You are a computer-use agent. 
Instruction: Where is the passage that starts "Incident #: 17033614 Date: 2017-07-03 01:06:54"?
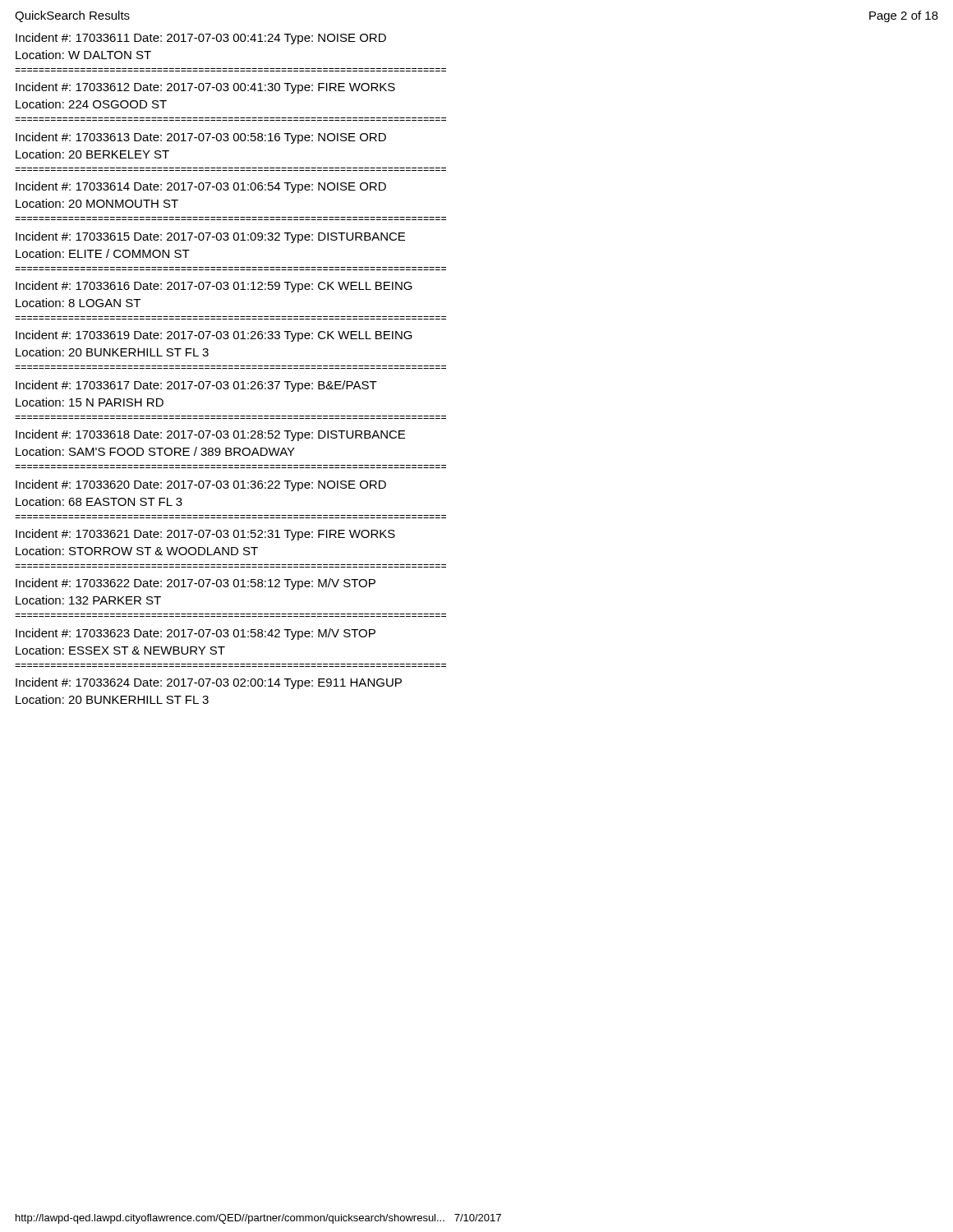pos(201,187)
